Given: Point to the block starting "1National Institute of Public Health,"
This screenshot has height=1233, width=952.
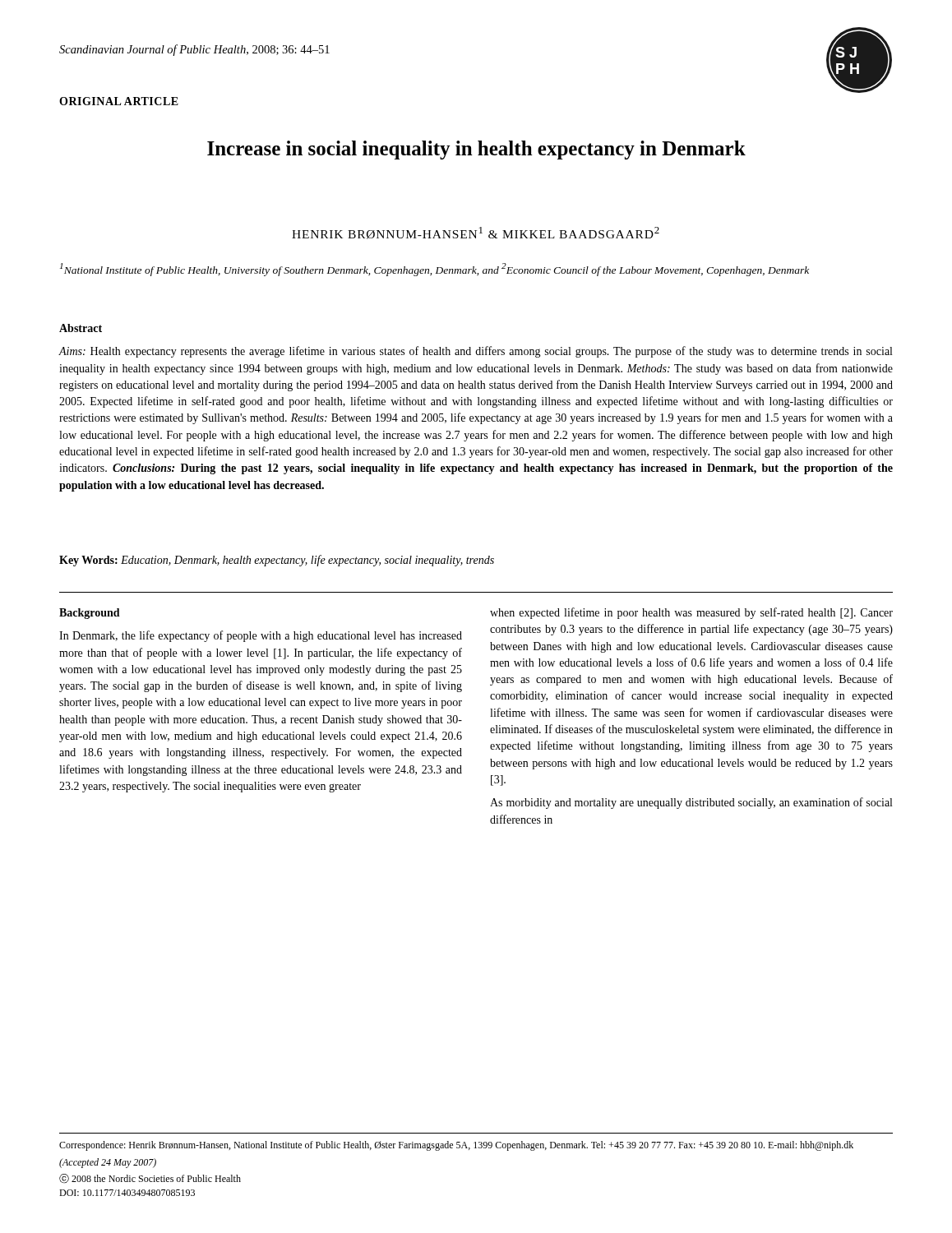Looking at the screenshot, I should pos(434,268).
